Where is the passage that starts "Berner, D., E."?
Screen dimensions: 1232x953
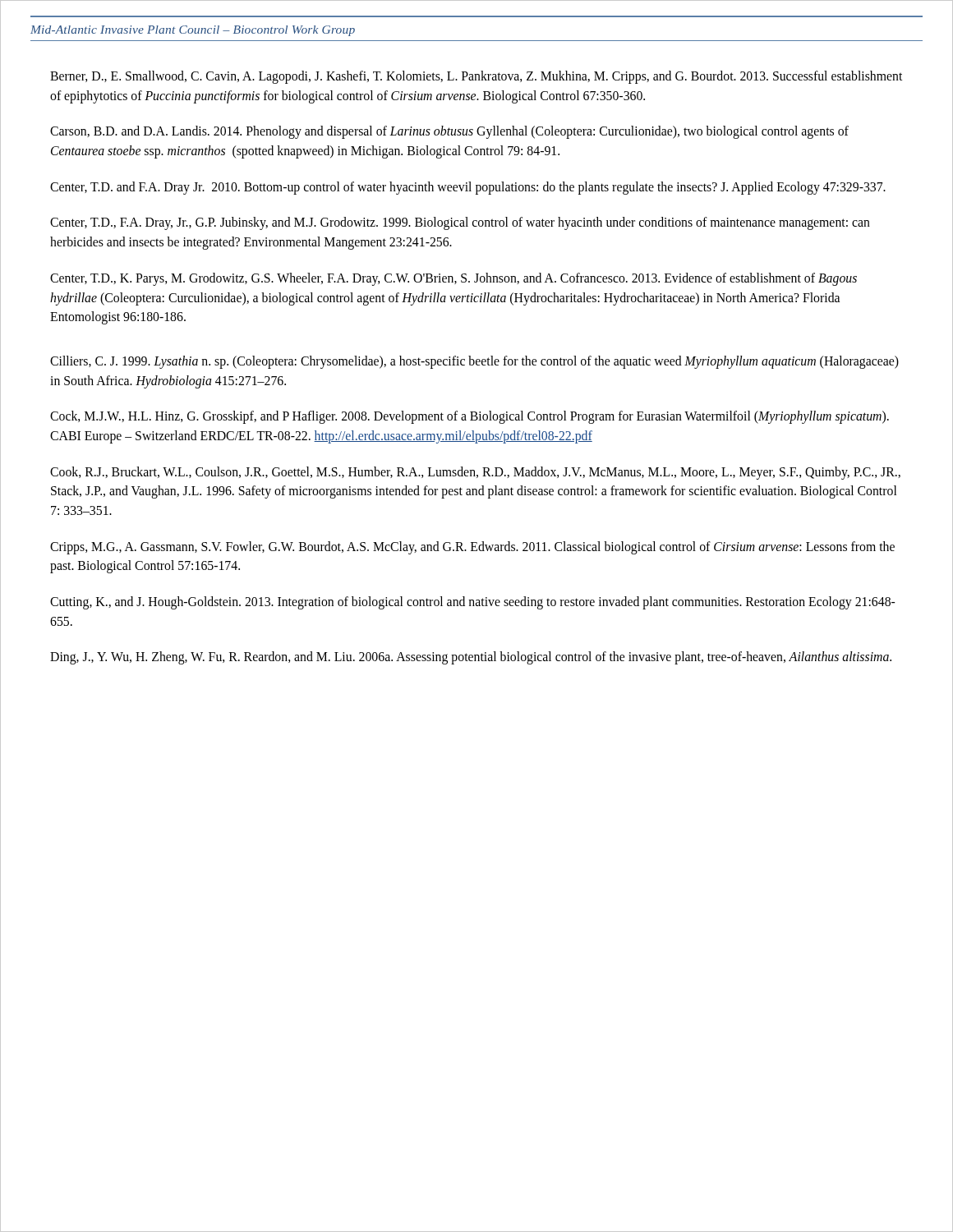476,86
